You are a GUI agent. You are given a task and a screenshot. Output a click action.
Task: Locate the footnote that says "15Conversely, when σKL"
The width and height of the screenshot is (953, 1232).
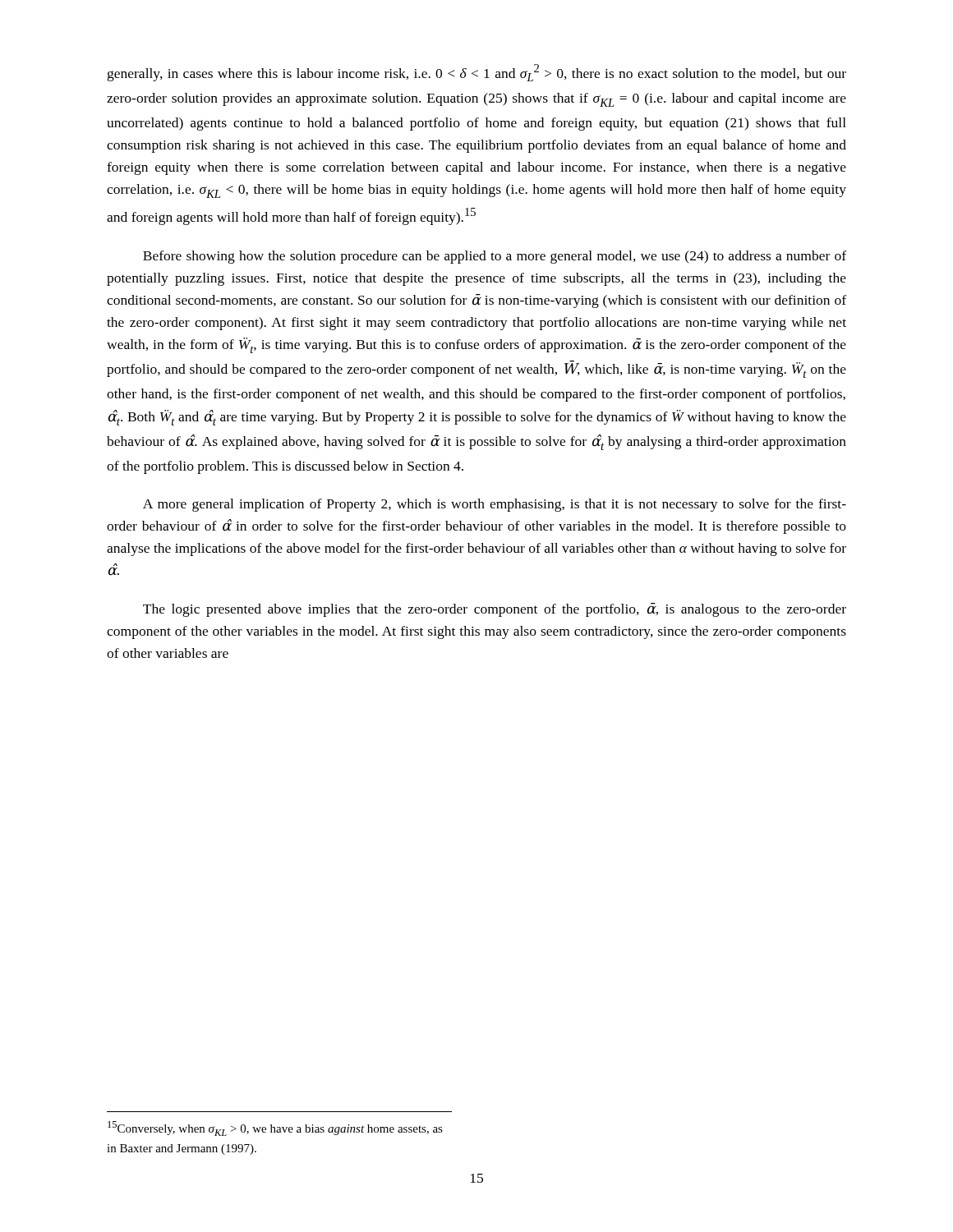[x=275, y=1137]
